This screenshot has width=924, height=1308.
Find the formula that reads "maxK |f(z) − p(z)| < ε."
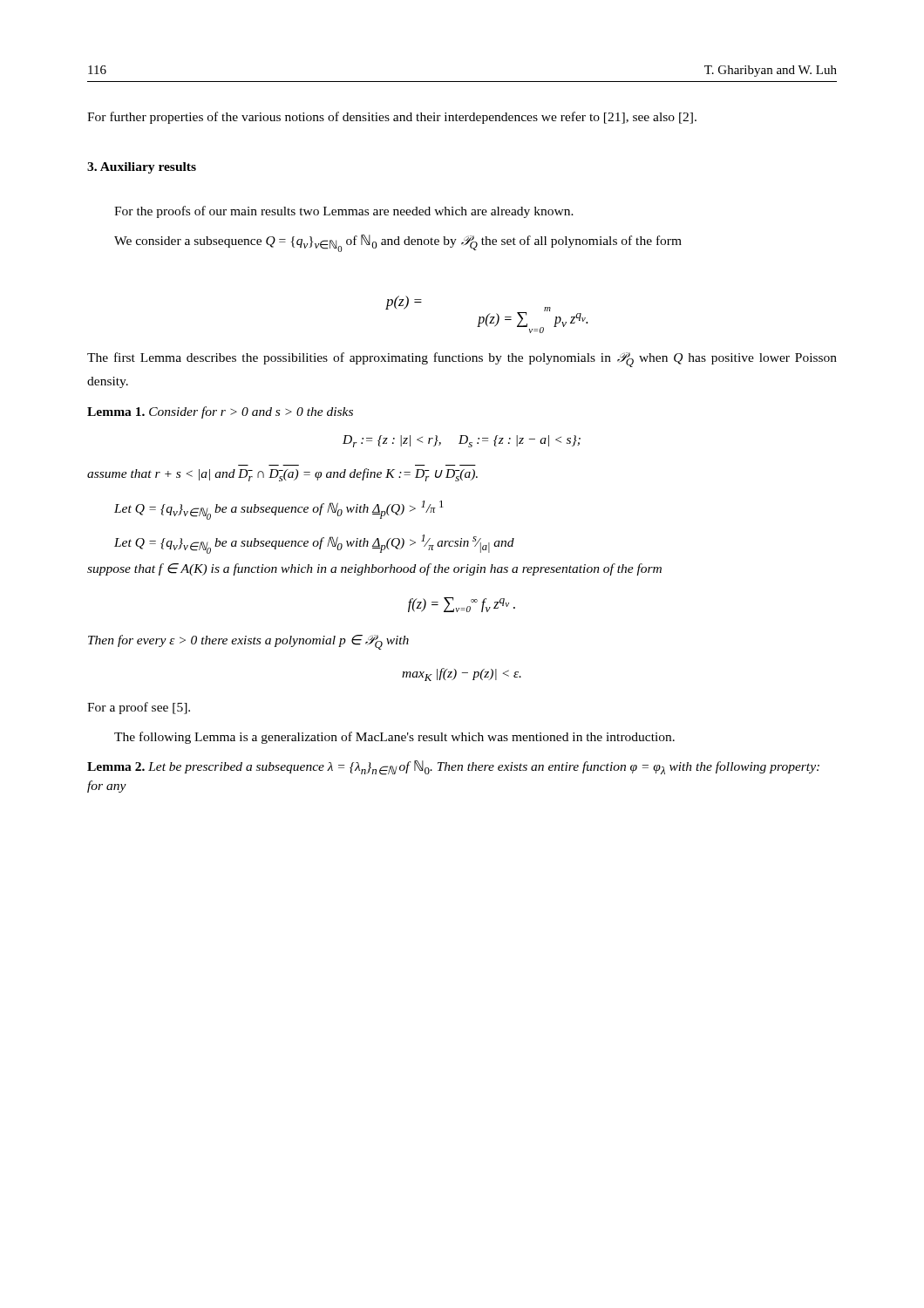pos(462,675)
